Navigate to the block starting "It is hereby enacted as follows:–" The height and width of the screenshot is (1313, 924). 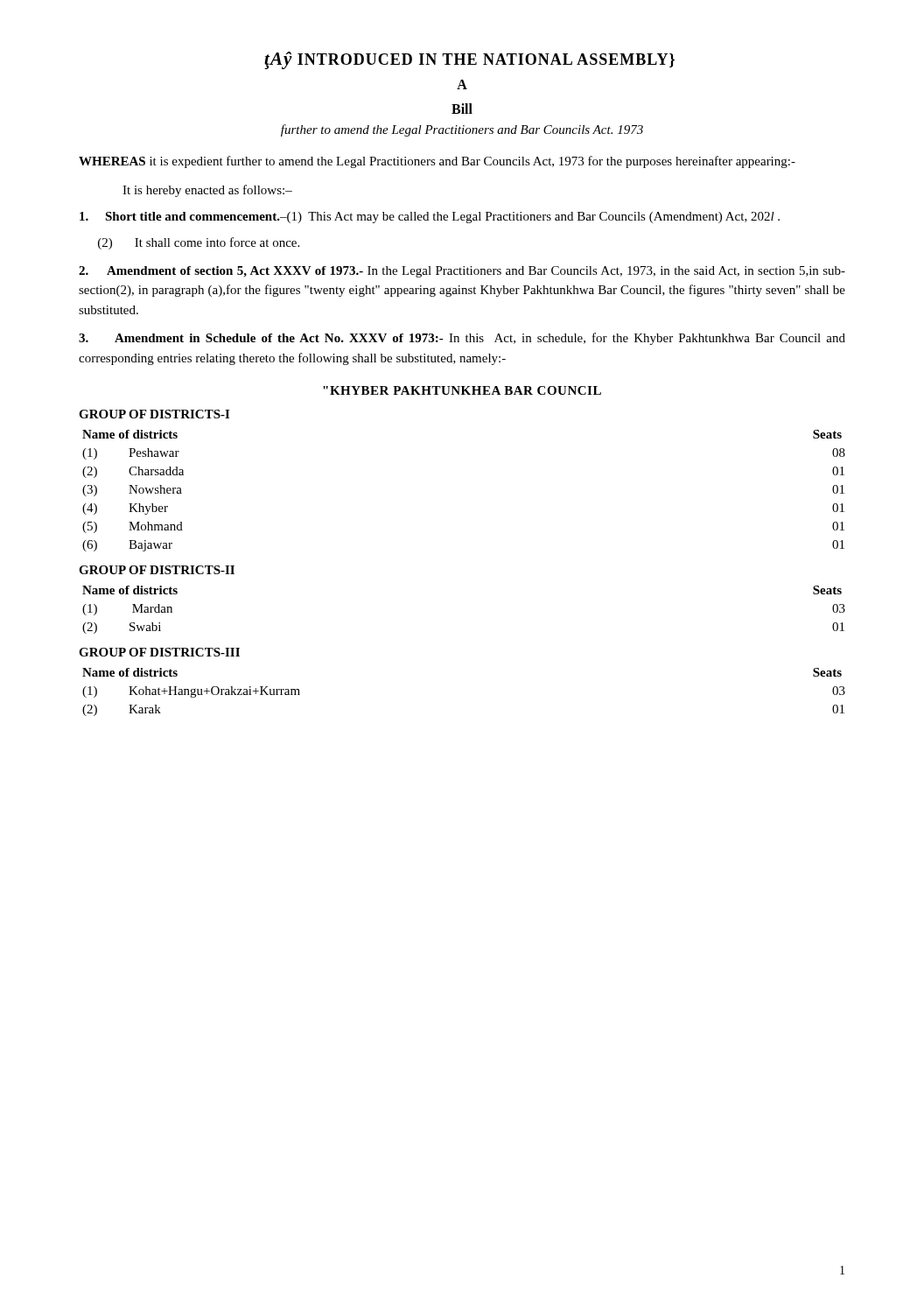click(x=207, y=190)
